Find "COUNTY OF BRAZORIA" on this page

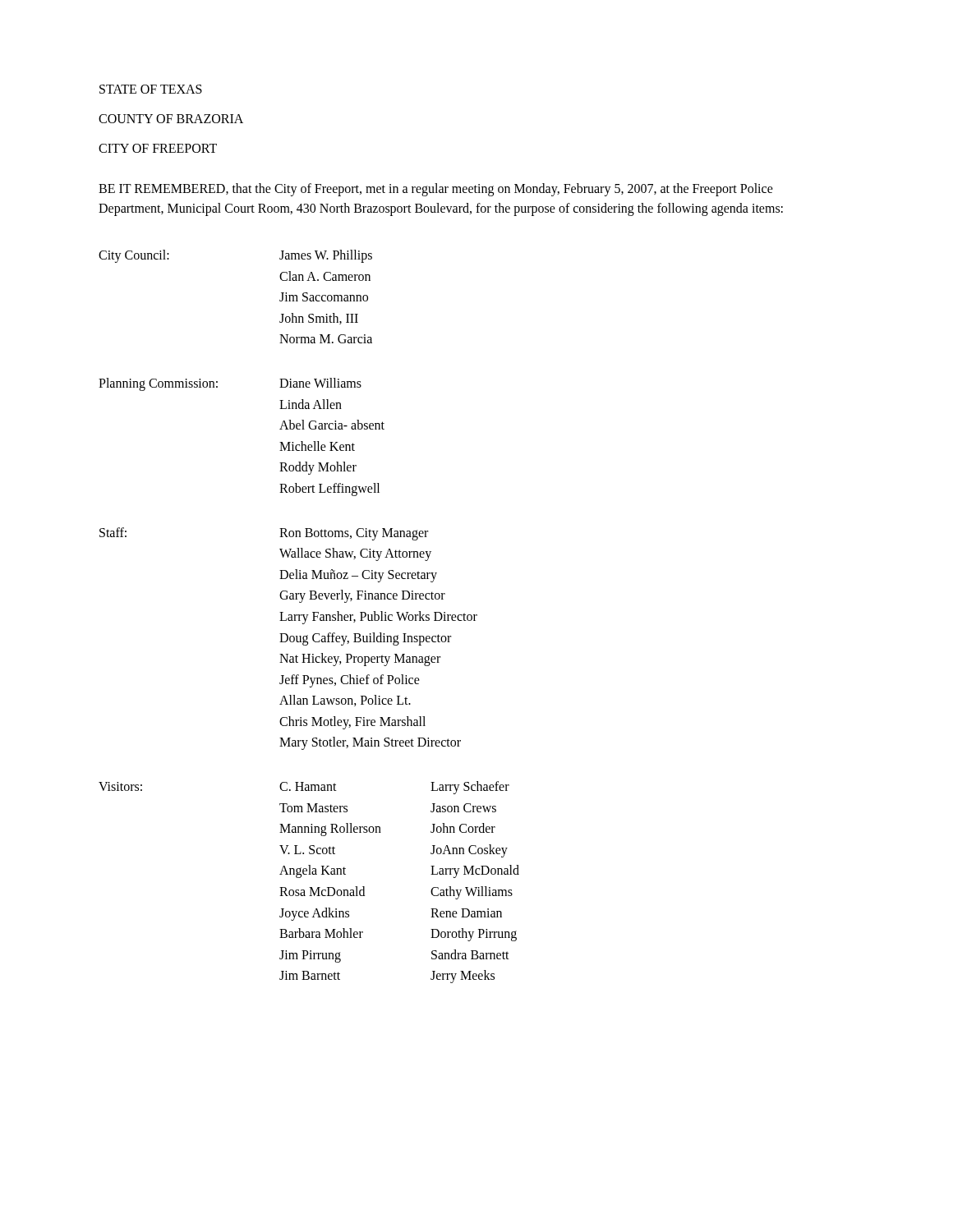[x=171, y=119]
